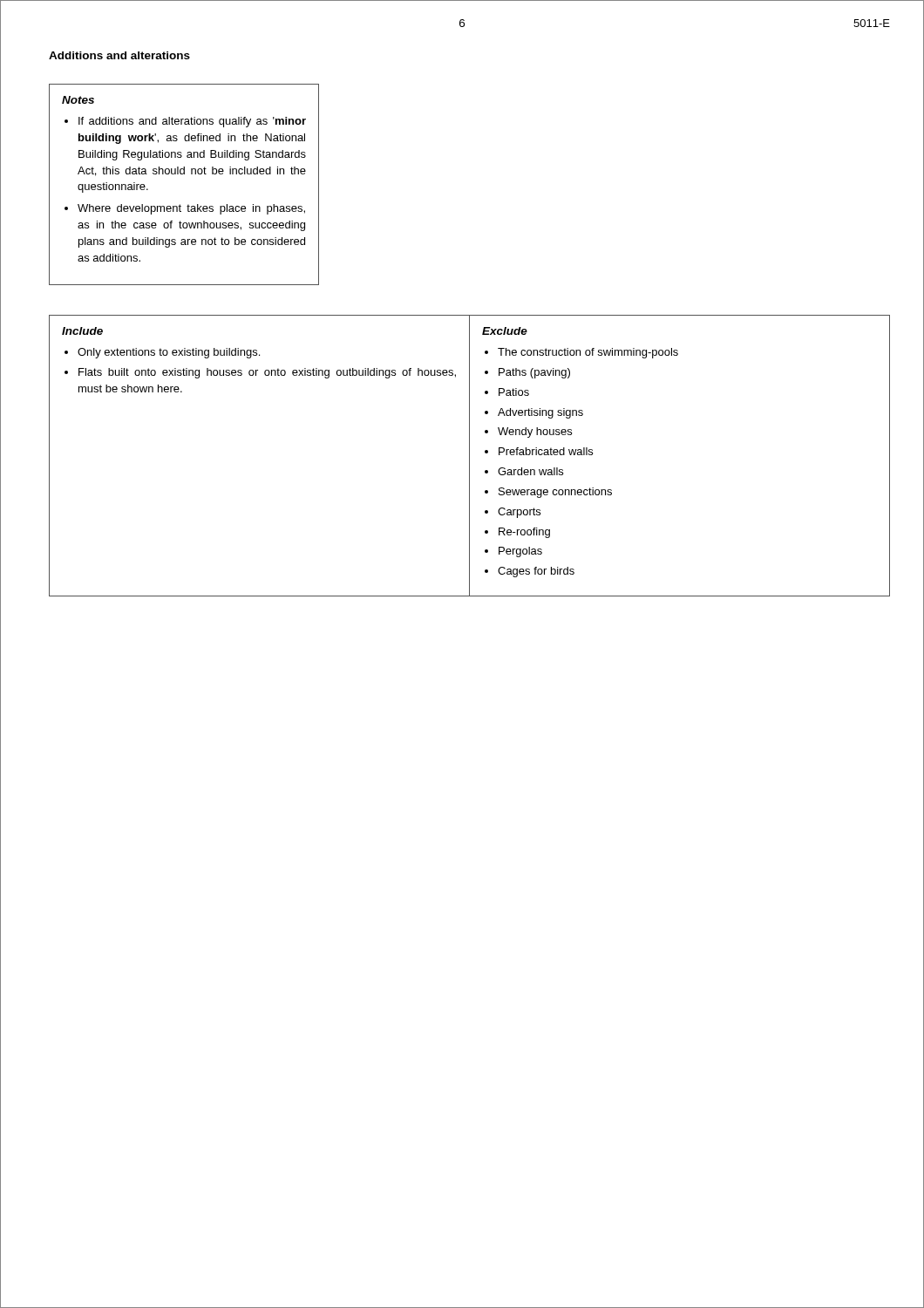This screenshot has height=1308, width=924.
Task: Find the section header containing "Additions and alterations"
Action: (119, 55)
